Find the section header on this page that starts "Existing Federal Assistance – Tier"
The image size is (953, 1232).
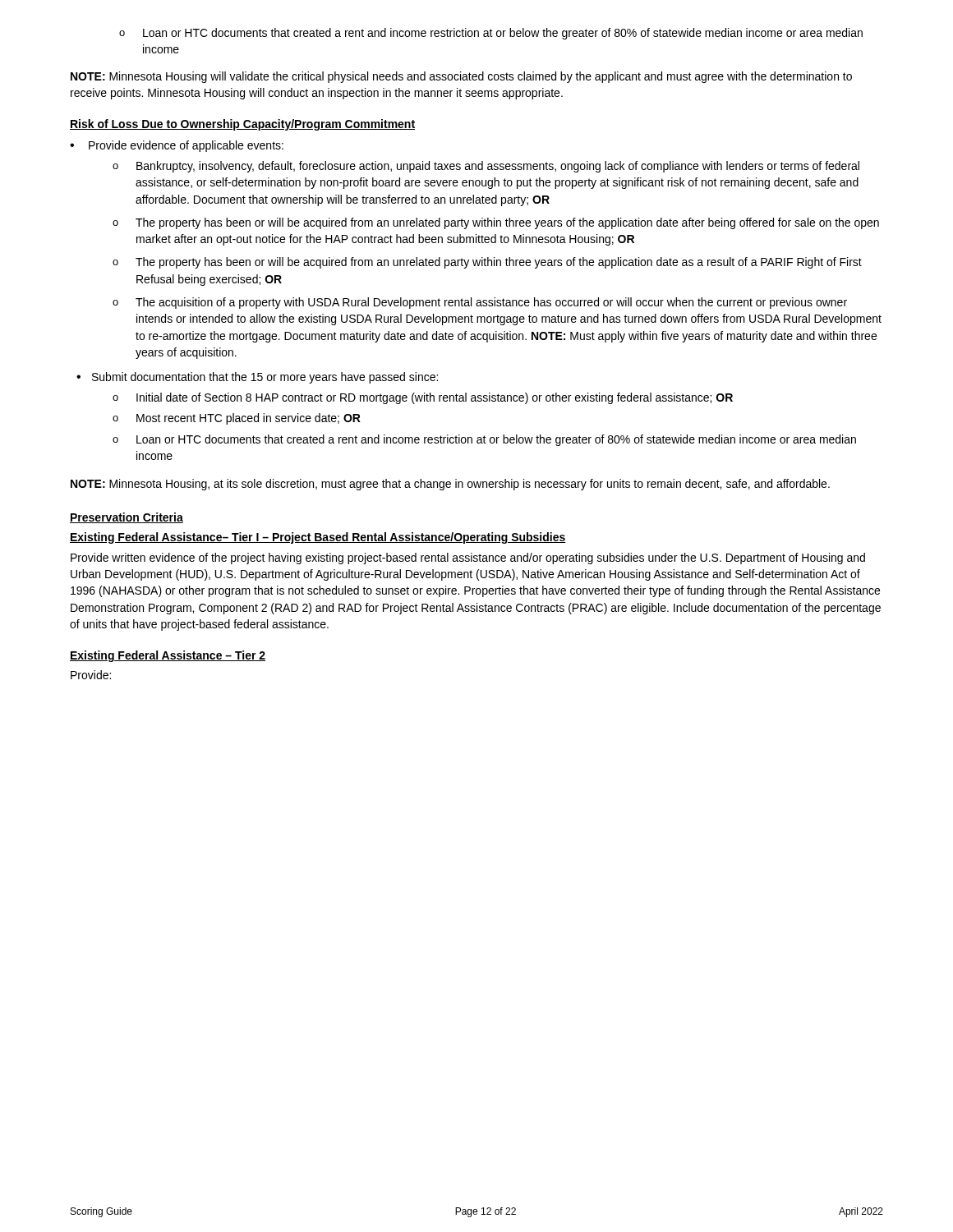point(168,656)
